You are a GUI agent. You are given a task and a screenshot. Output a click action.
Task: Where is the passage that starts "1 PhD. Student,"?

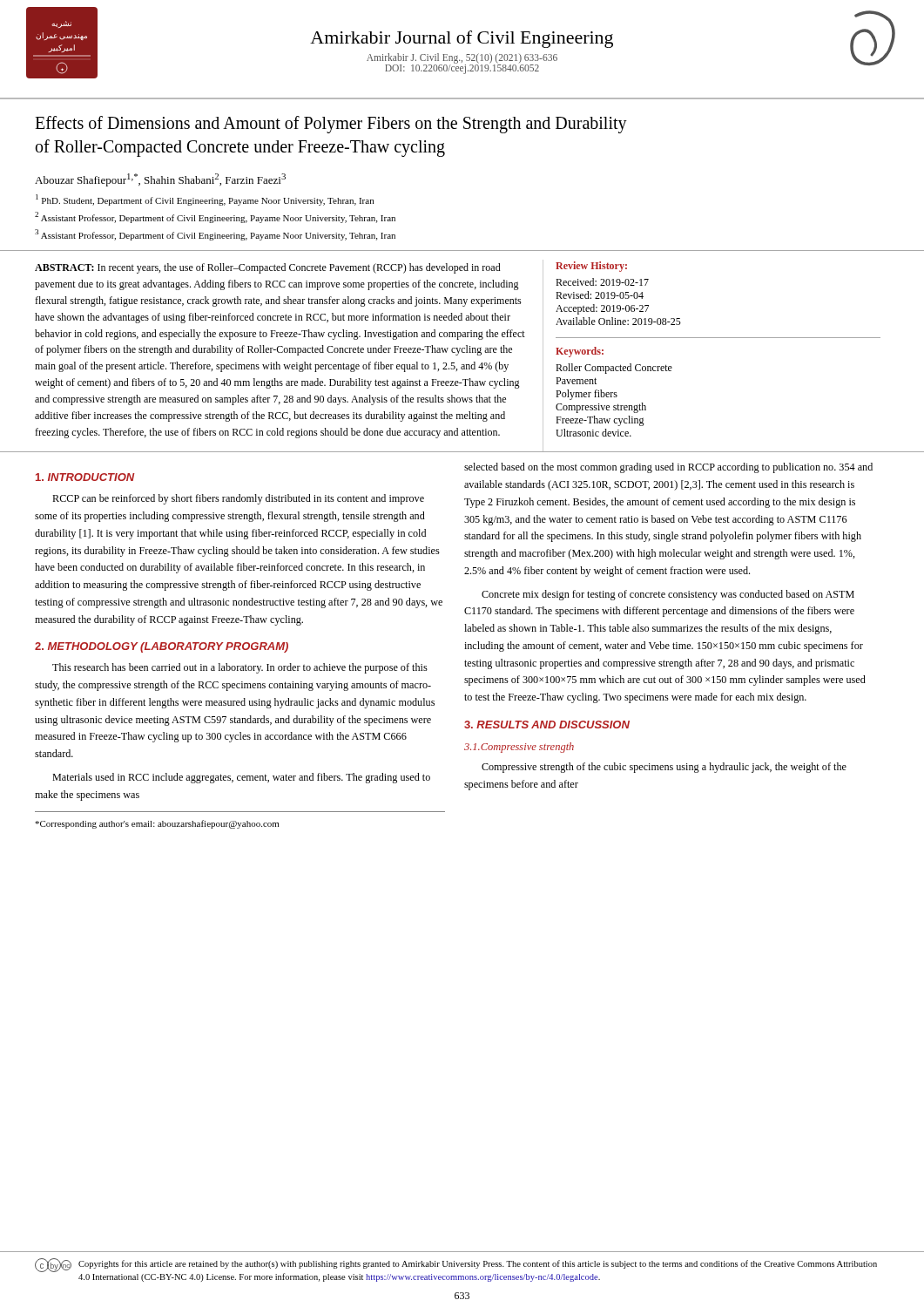215,217
